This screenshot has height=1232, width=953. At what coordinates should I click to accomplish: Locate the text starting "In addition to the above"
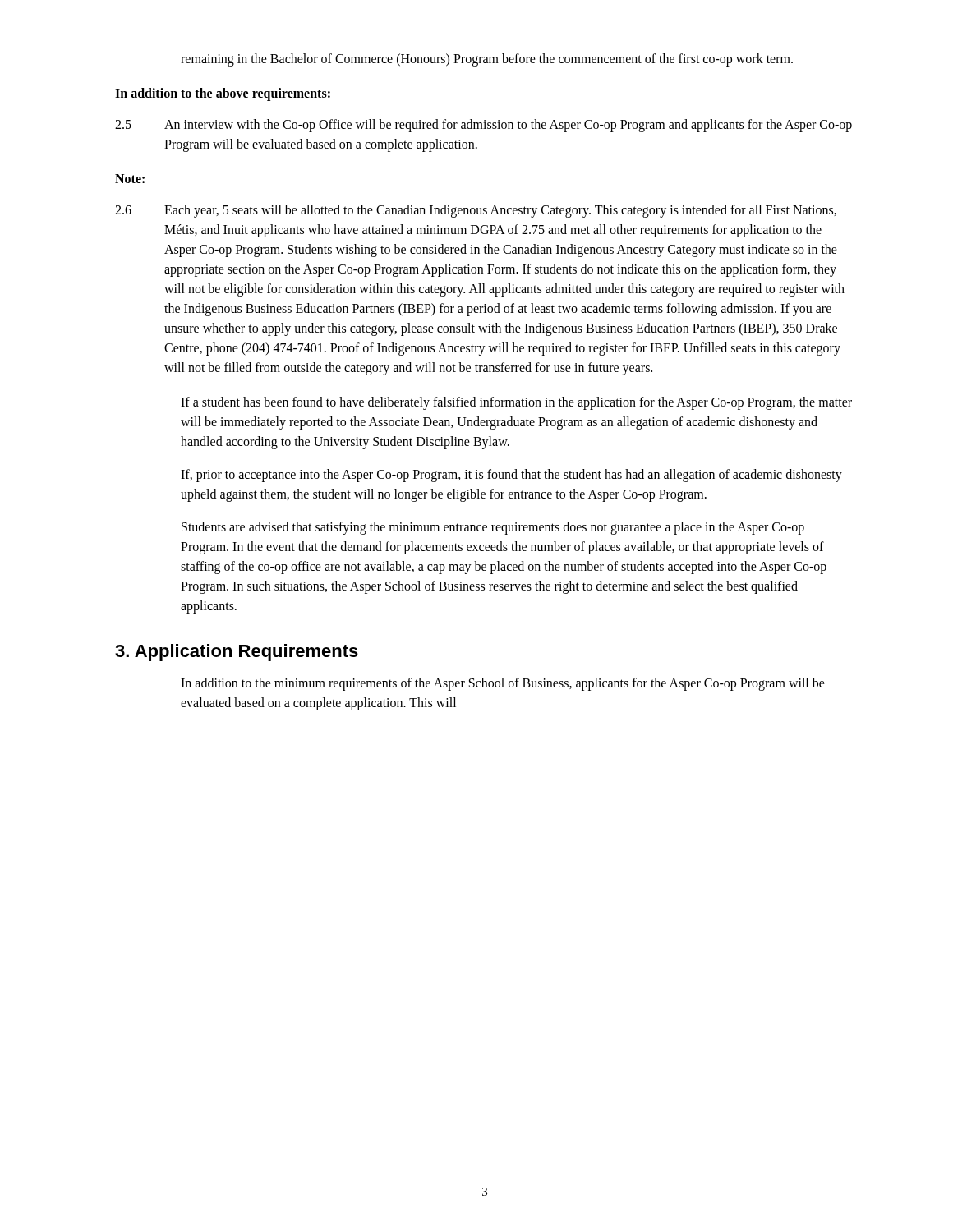coord(223,93)
